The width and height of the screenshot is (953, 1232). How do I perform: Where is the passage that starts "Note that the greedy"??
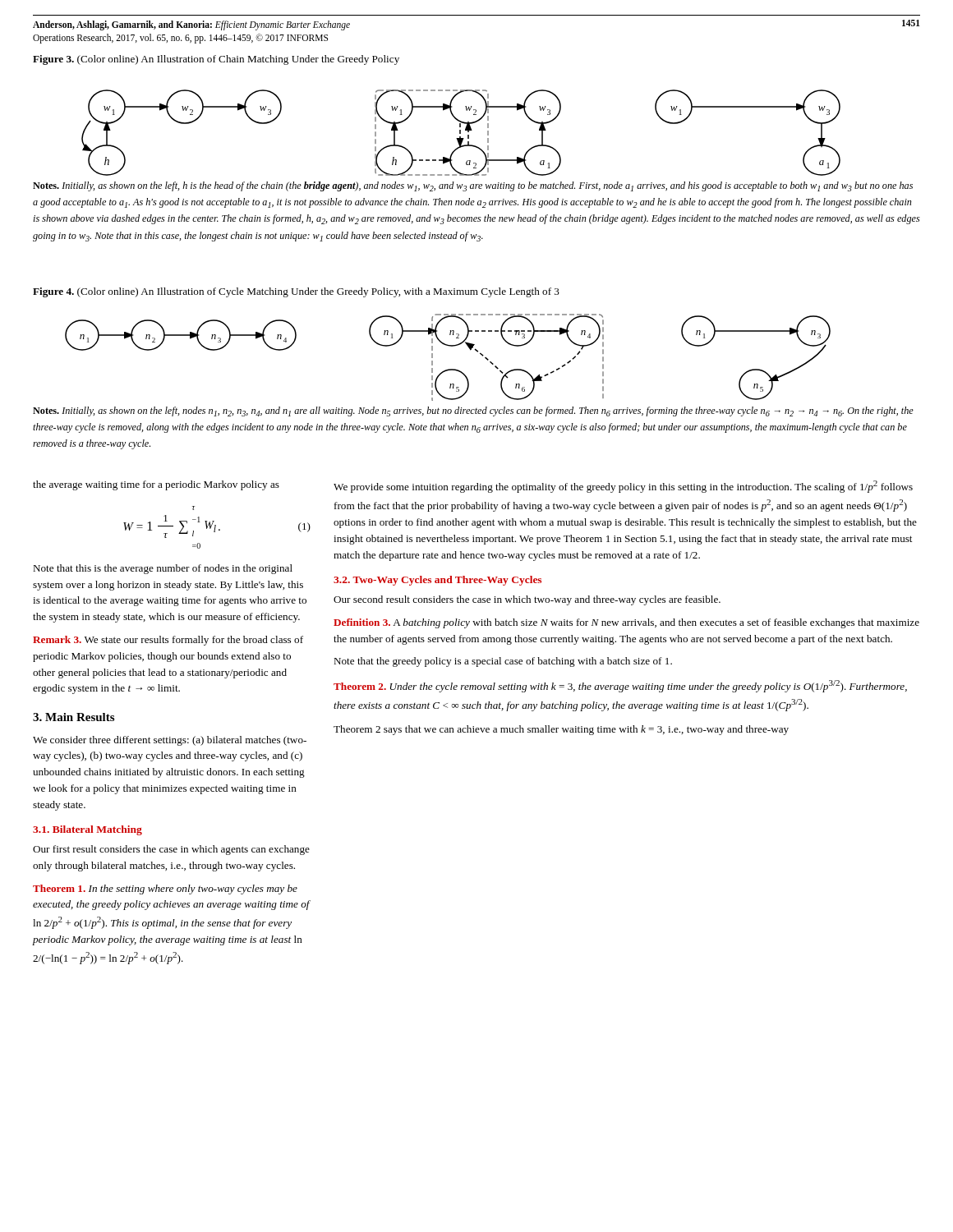pyautogui.click(x=503, y=661)
